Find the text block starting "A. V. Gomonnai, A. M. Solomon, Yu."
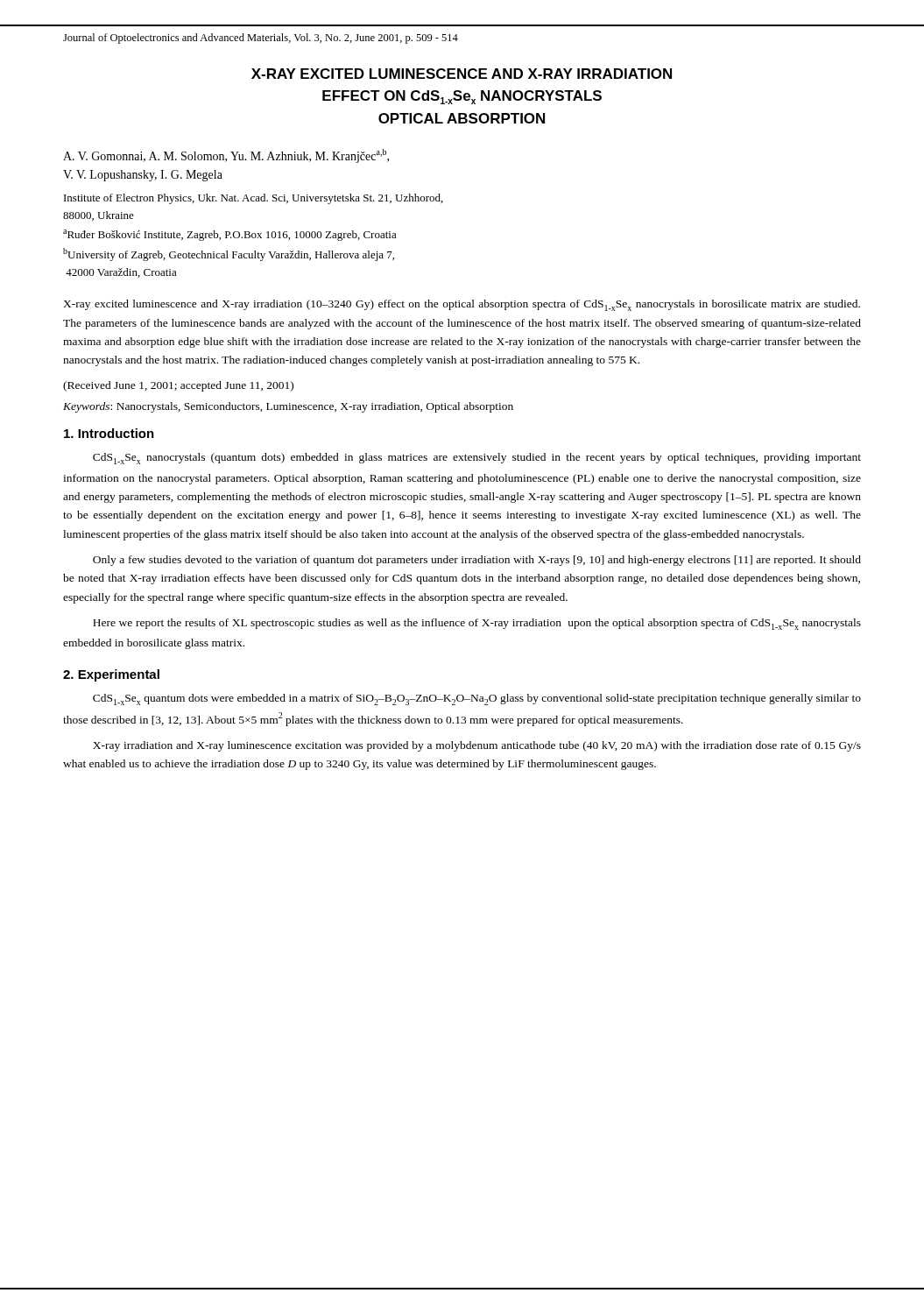This screenshot has width=924, height=1314. (226, 164)
